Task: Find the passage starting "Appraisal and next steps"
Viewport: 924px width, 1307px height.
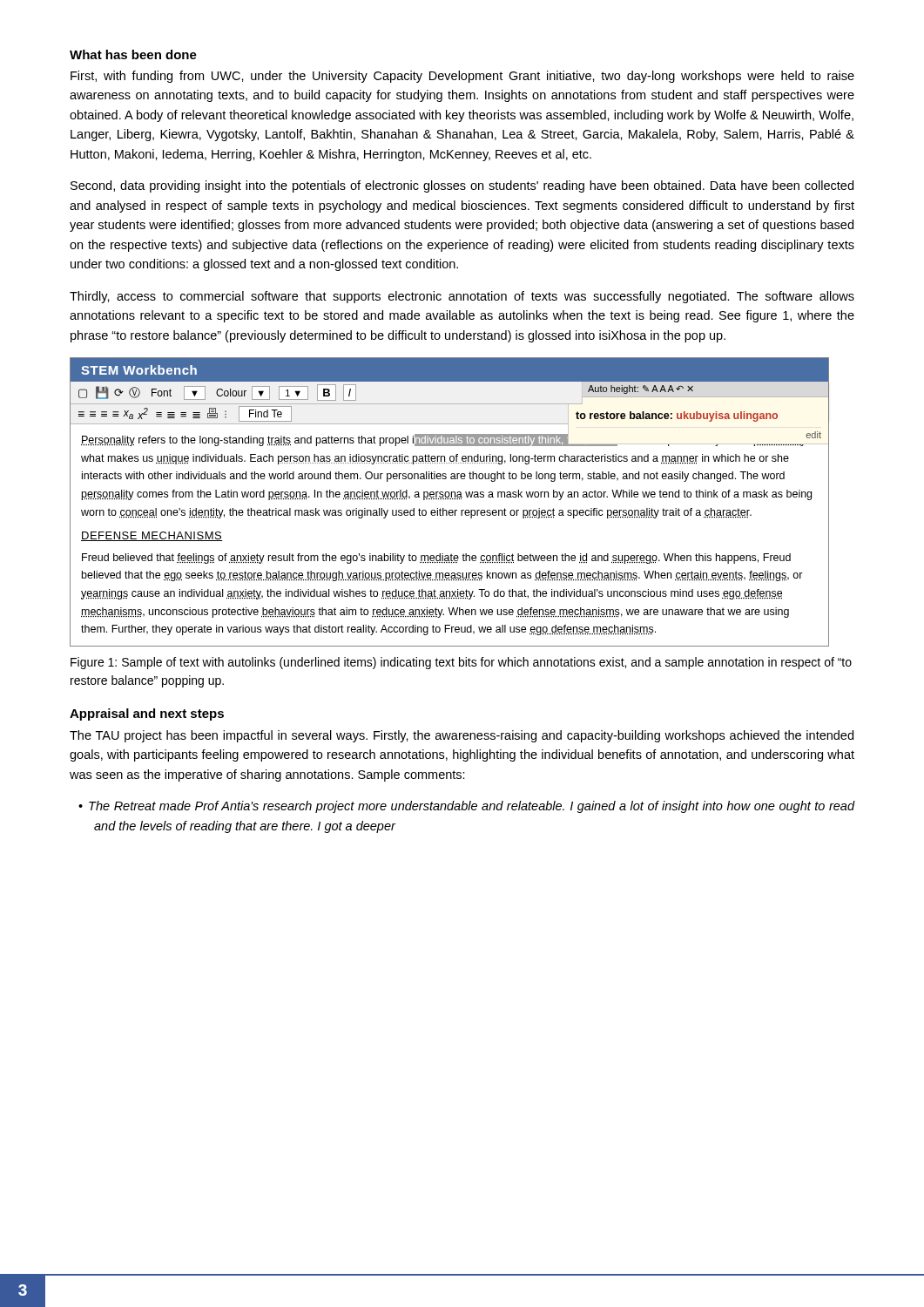Action: [x=147, y=713]
